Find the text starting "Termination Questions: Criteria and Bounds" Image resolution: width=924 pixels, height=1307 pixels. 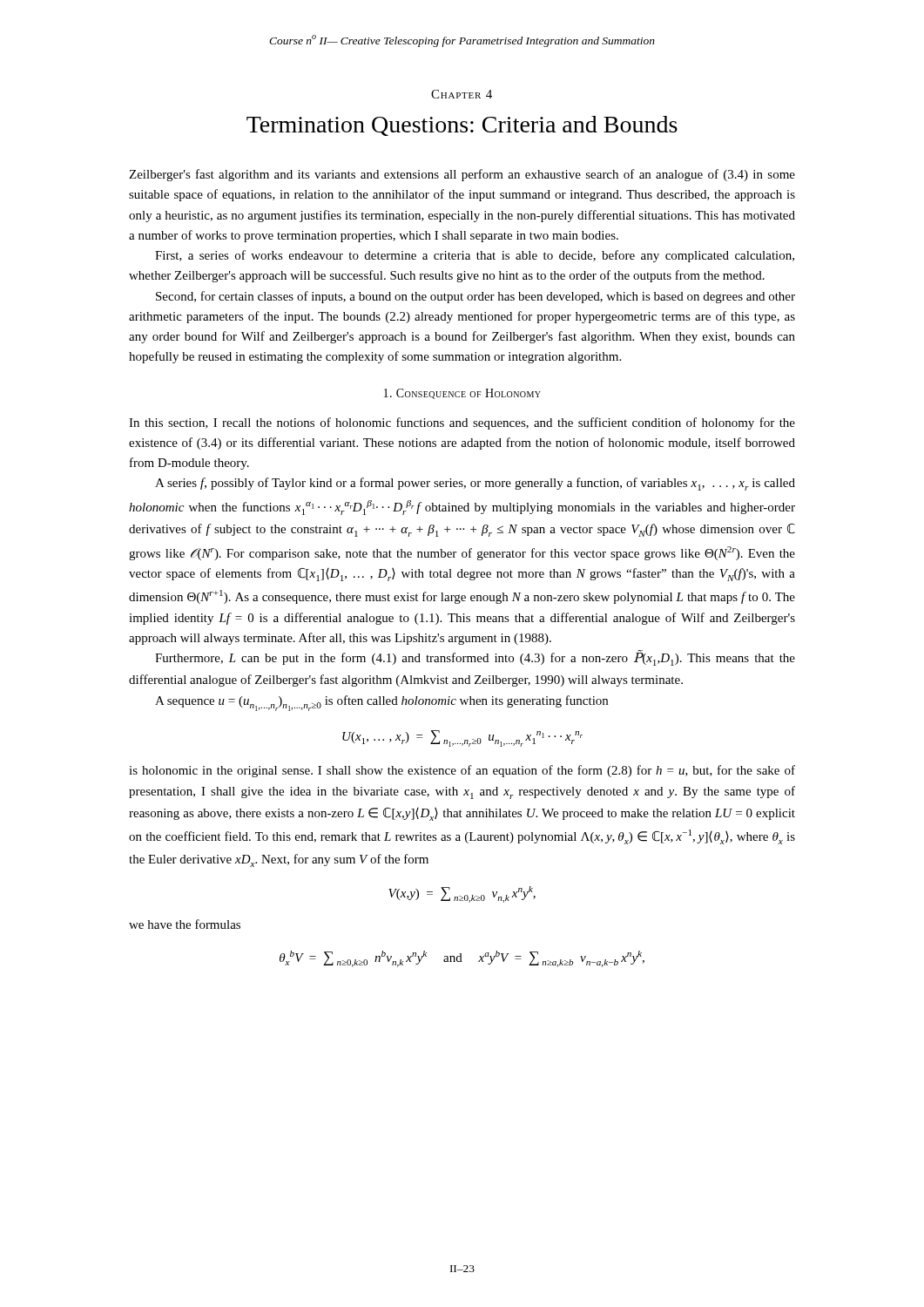(x=462, y=124)
